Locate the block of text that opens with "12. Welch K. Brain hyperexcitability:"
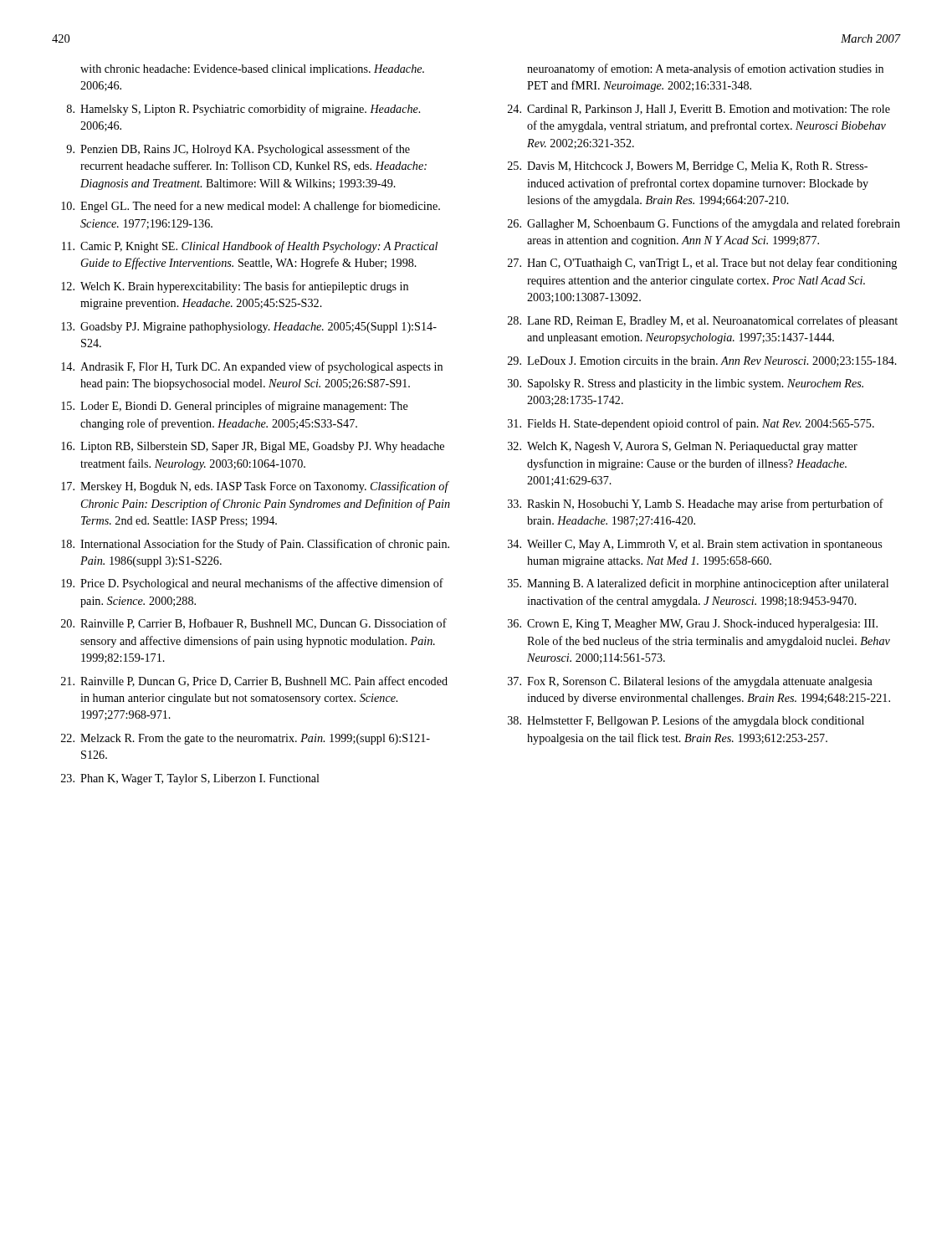This screenshot has height=1255, width=952. click(253, 295)
